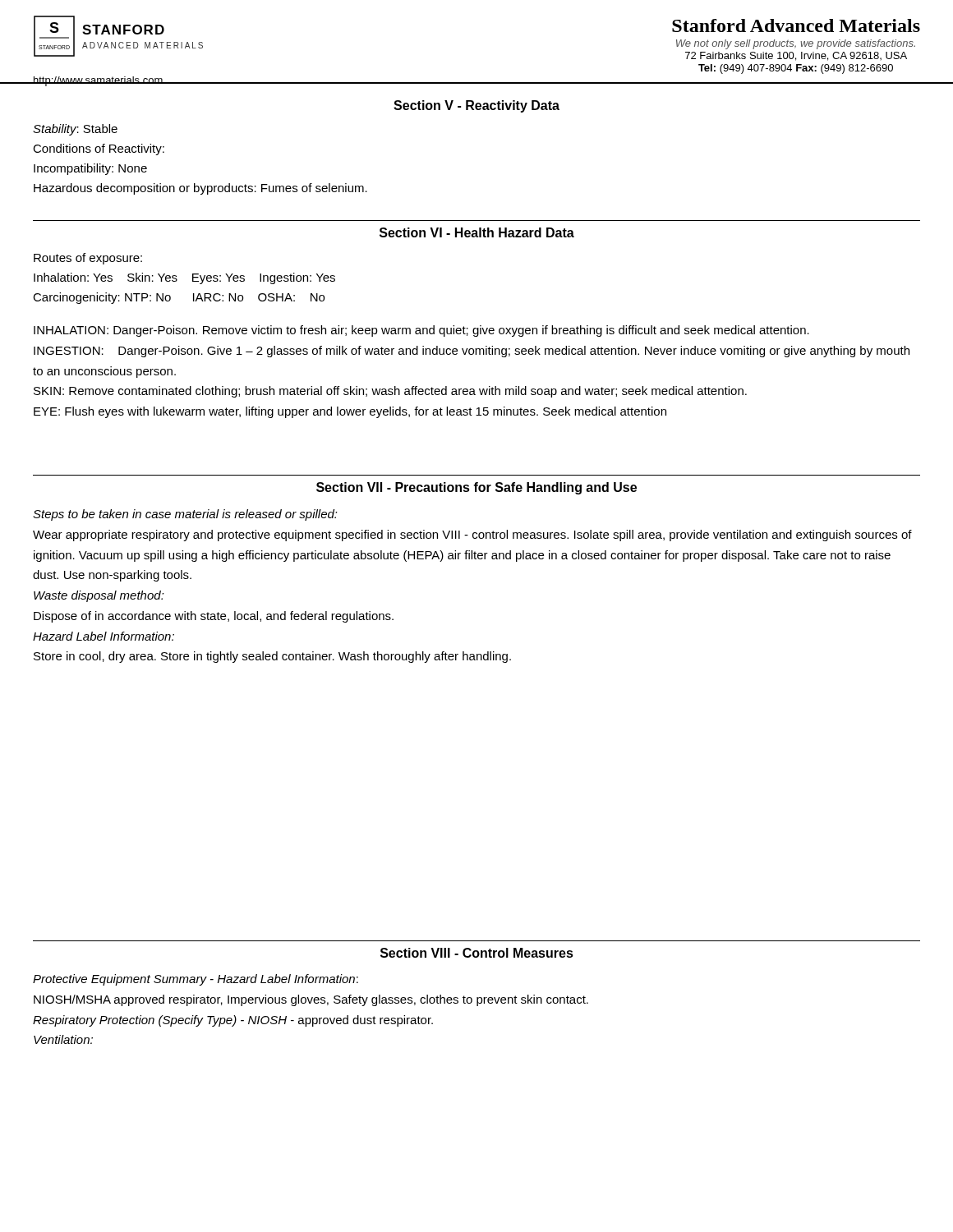
Task: Where is the passage that starts "Protective Equipment Summary"?
Action: tap(311, 1009)
